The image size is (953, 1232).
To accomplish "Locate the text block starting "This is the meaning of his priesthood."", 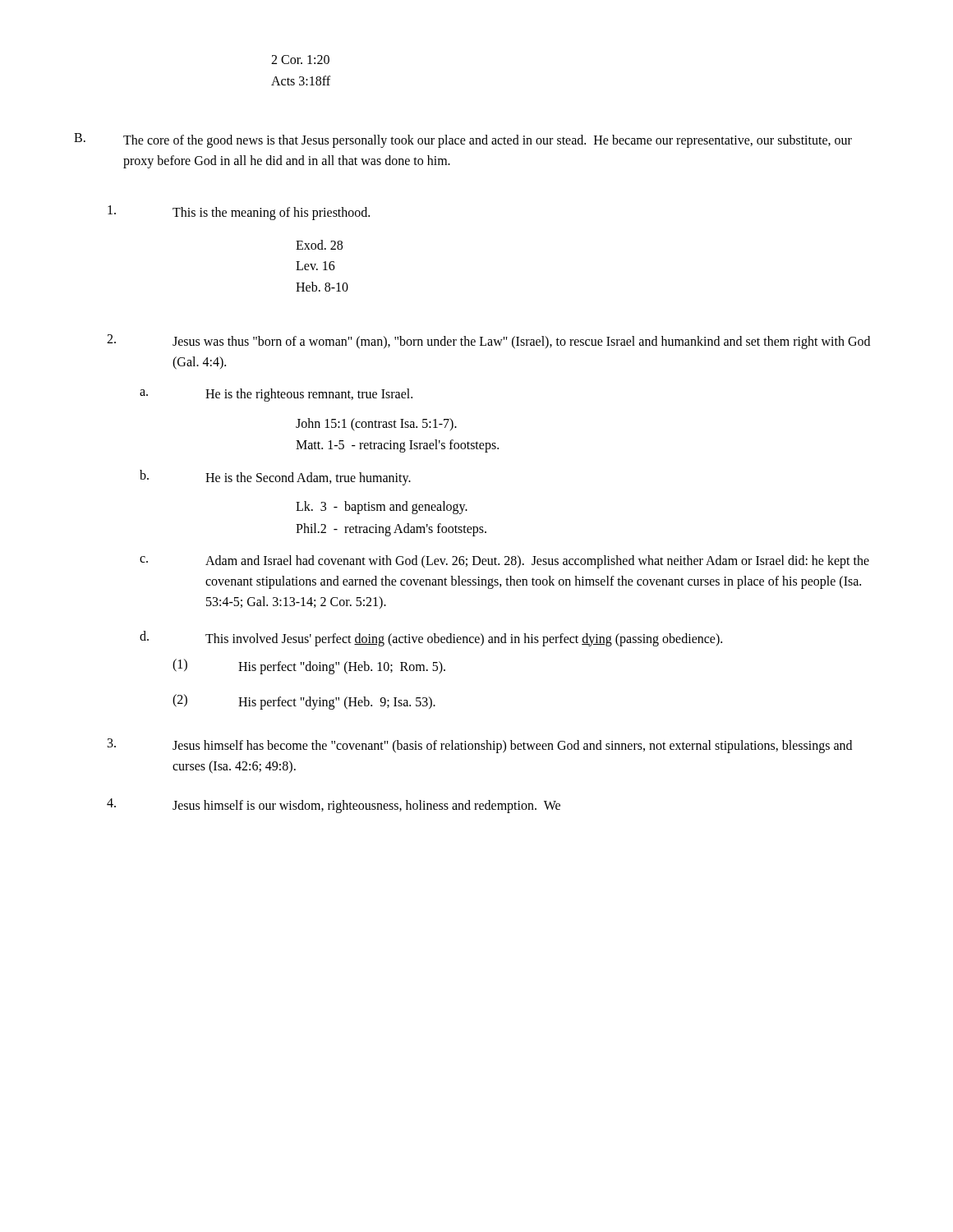I will pos(239,213).
